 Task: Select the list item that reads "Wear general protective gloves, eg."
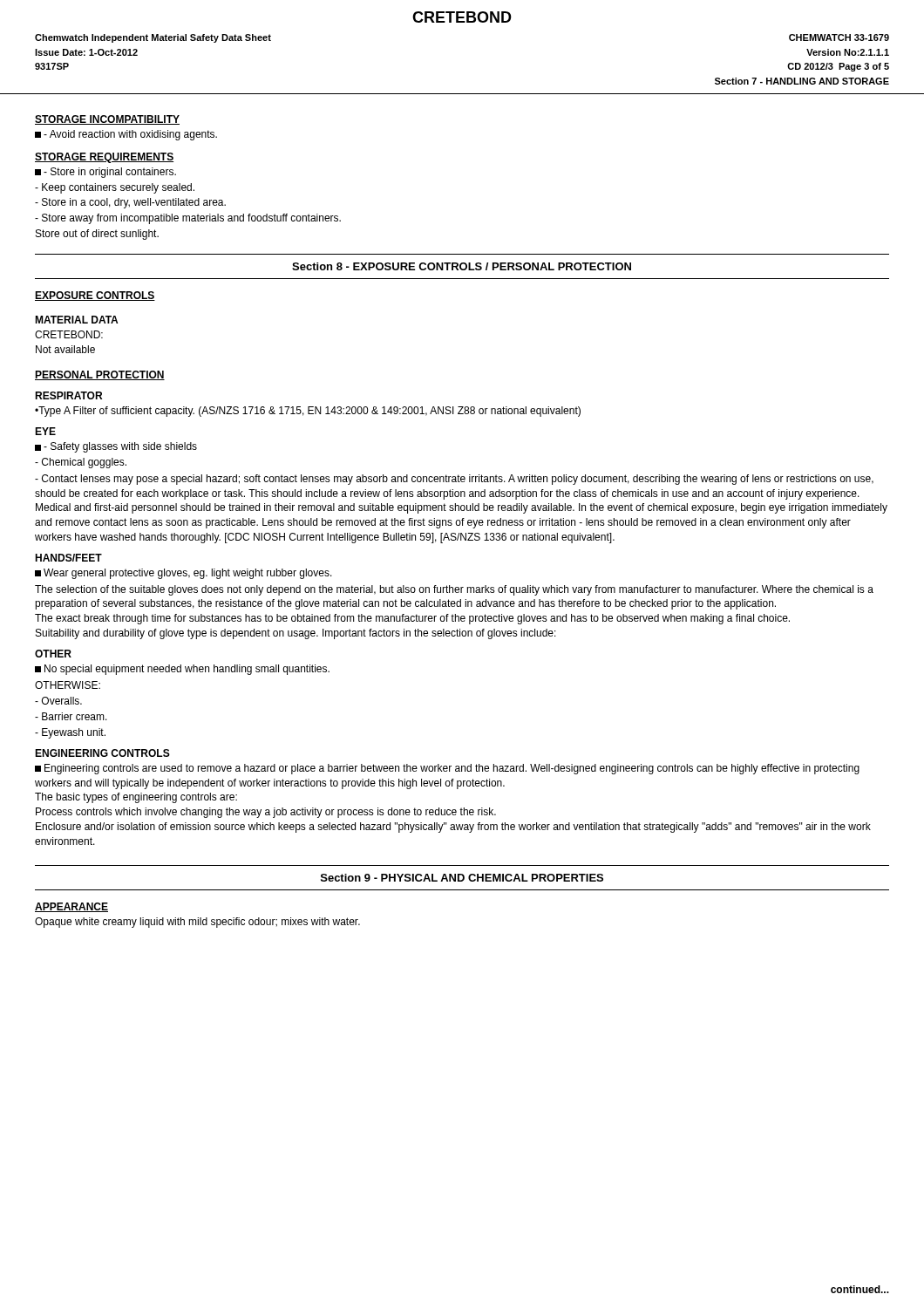pos(184,573)
